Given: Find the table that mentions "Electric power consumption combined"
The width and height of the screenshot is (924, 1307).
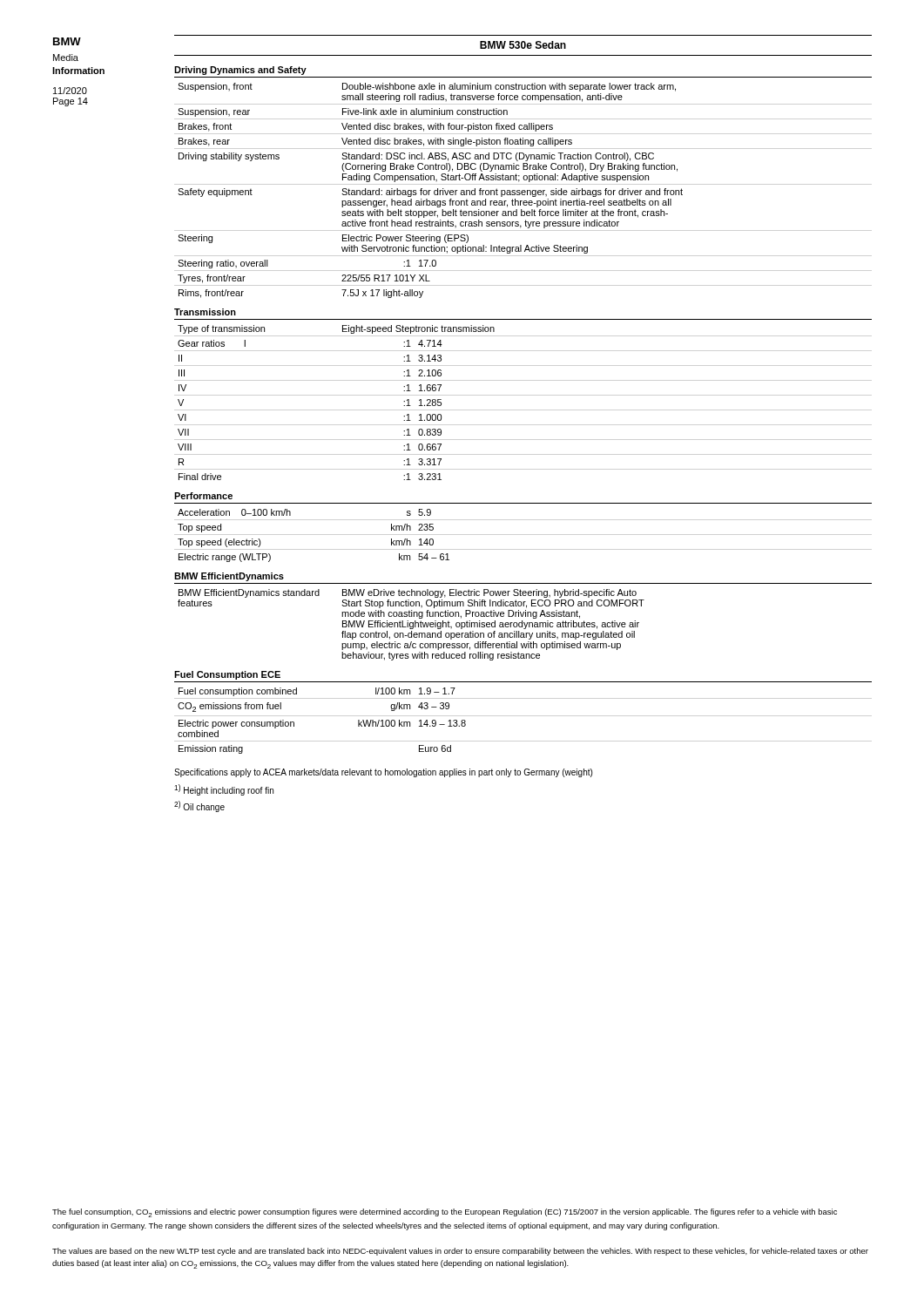Looking at the screenshot, I should (x=523, y=720).
